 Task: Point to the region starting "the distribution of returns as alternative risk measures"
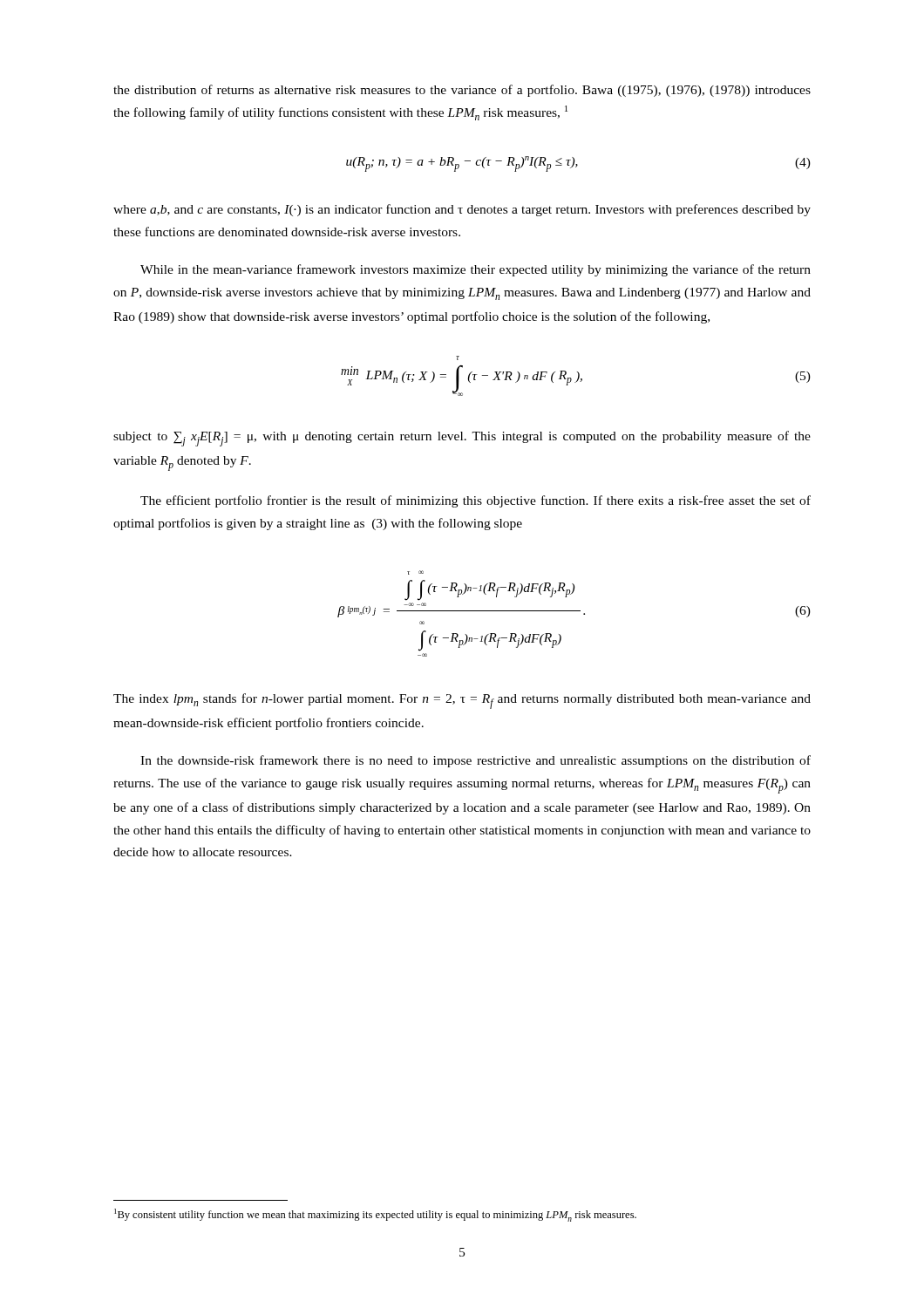[x=462, y=102]
